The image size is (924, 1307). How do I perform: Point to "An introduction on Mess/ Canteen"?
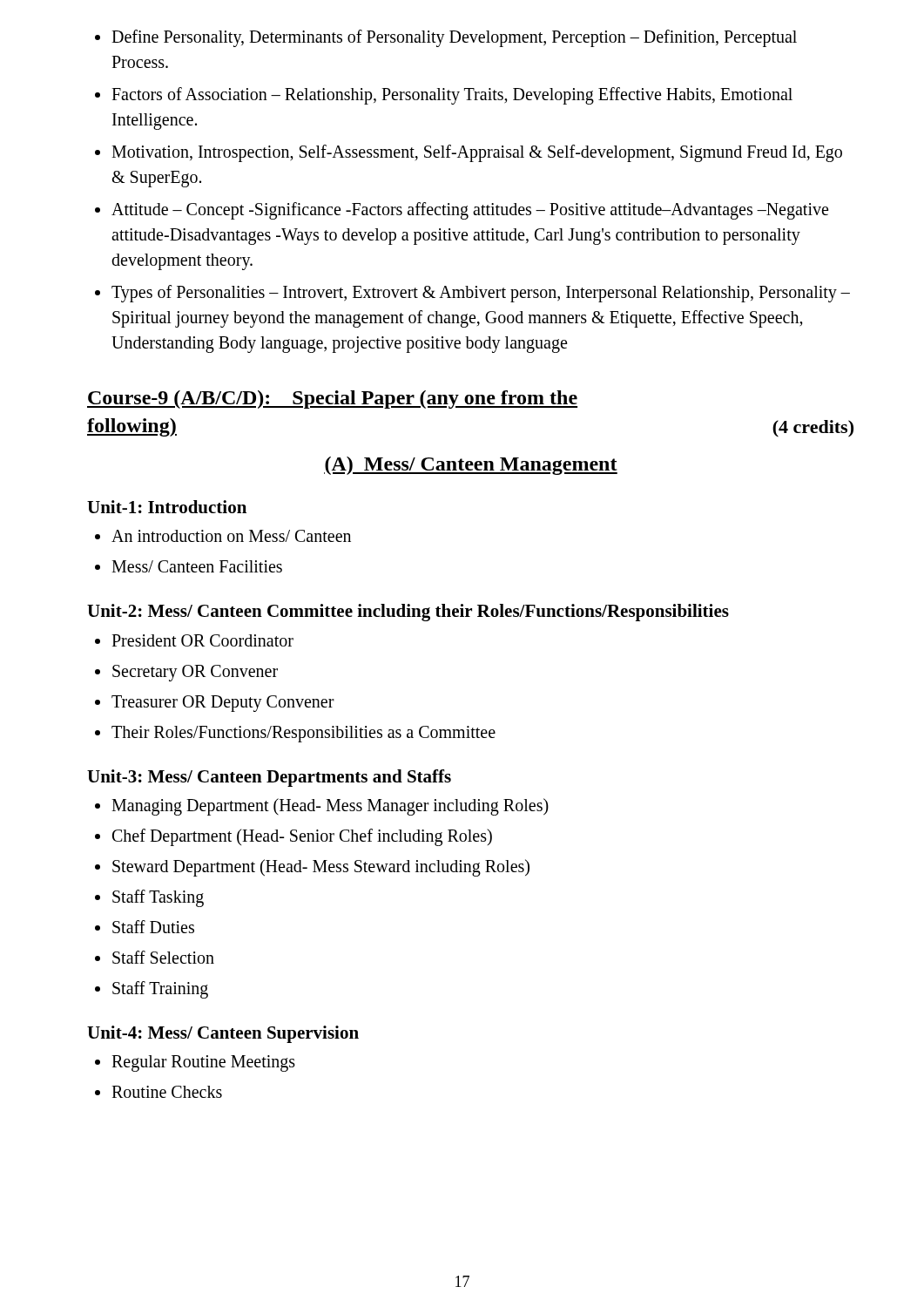(231, 536)
